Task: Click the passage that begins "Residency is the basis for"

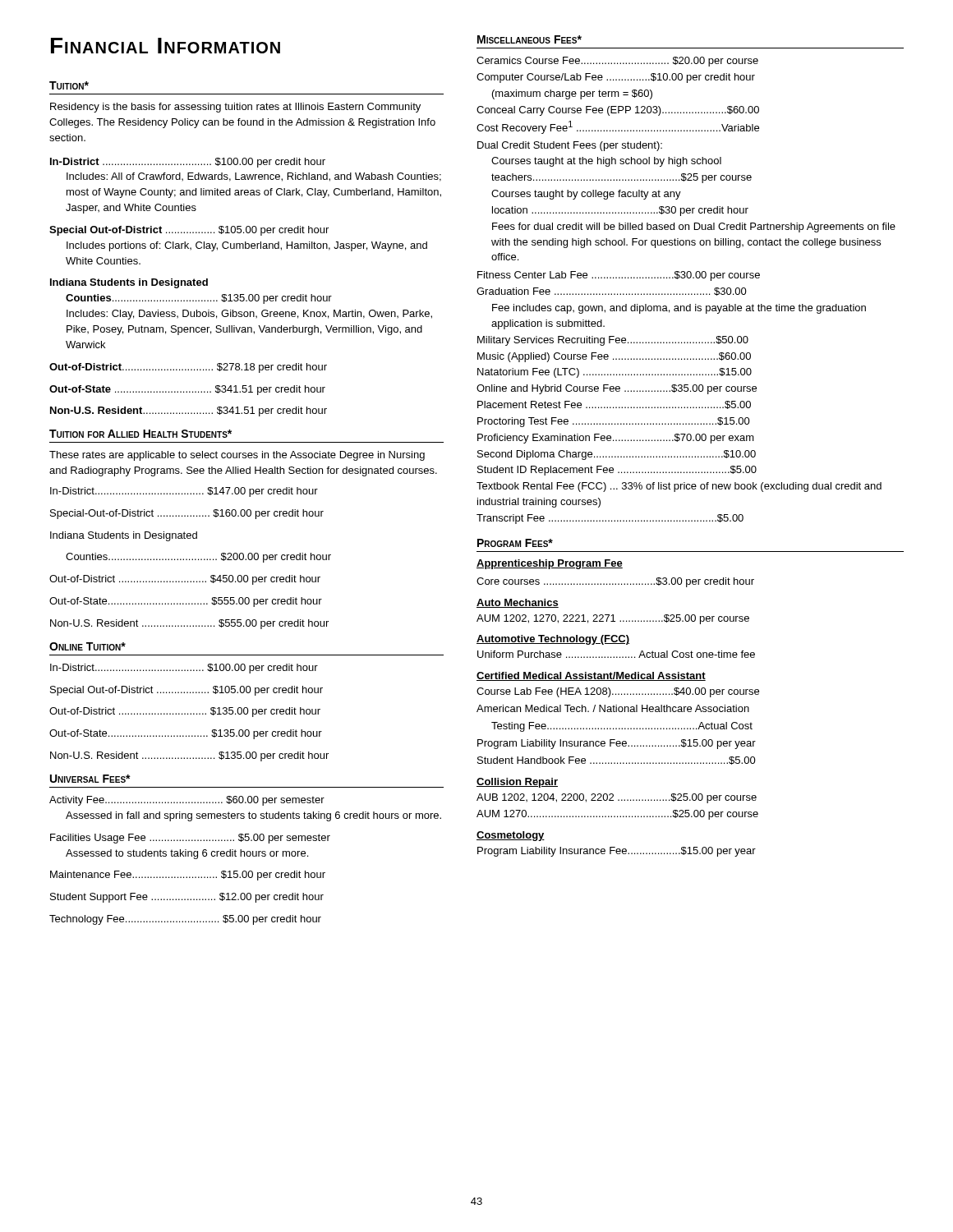Action: click(246, 123)
